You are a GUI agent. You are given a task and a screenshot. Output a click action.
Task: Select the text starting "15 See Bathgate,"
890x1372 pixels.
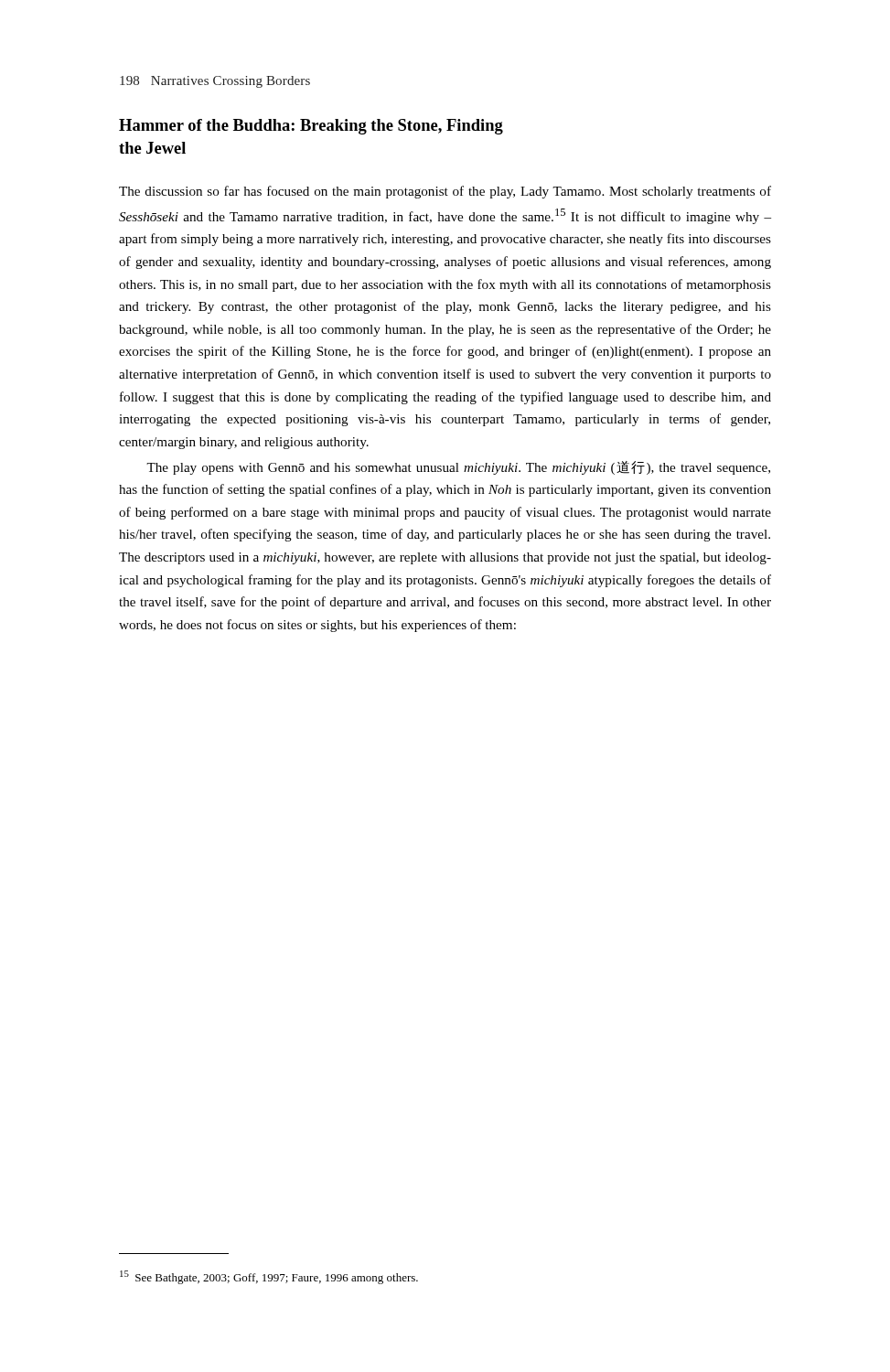coord(269,1277)
